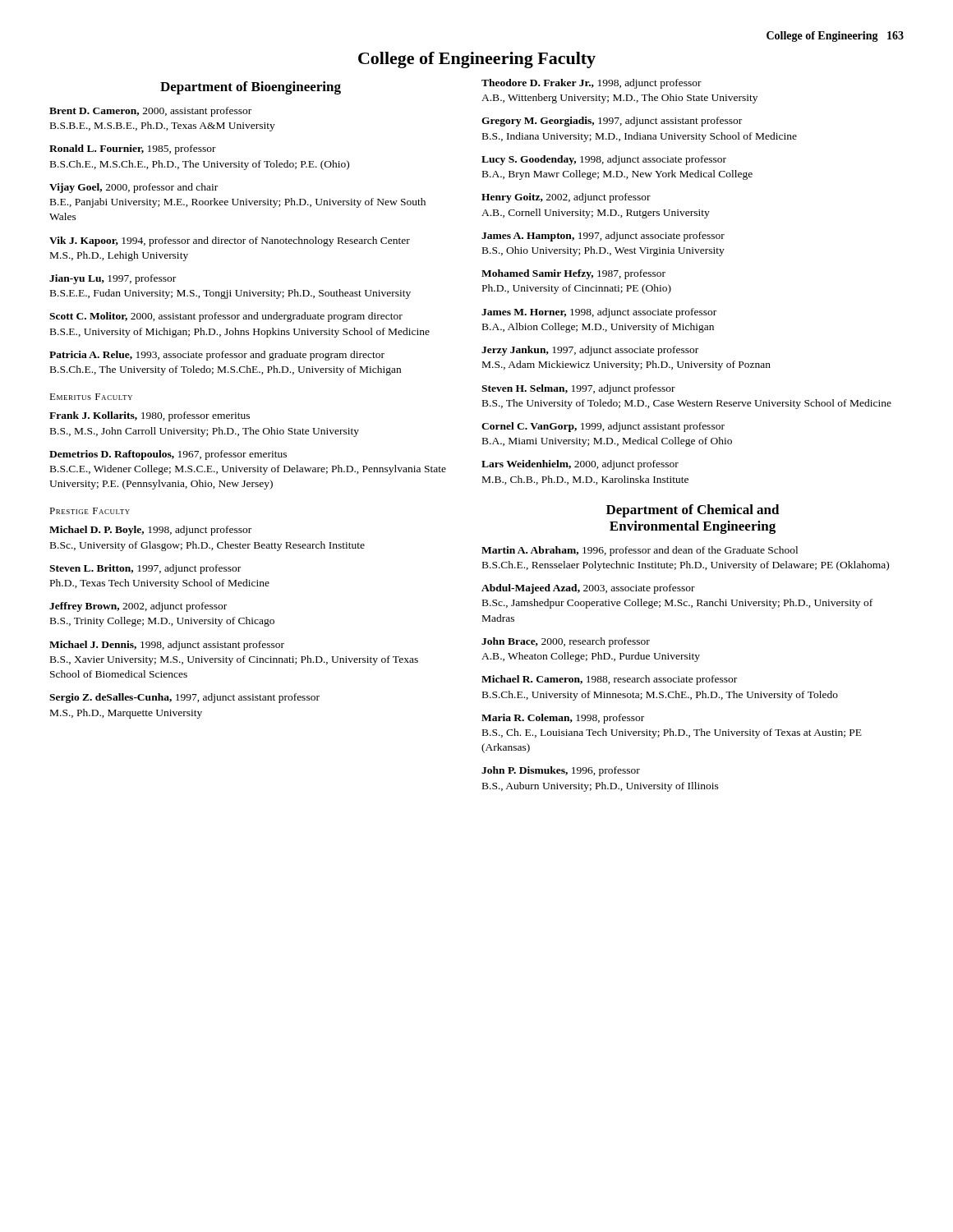Where is the passage that starts "James A. Hampton, 1997,"?
This screenshot has height=1232, width=953.
tap(693, 243)
